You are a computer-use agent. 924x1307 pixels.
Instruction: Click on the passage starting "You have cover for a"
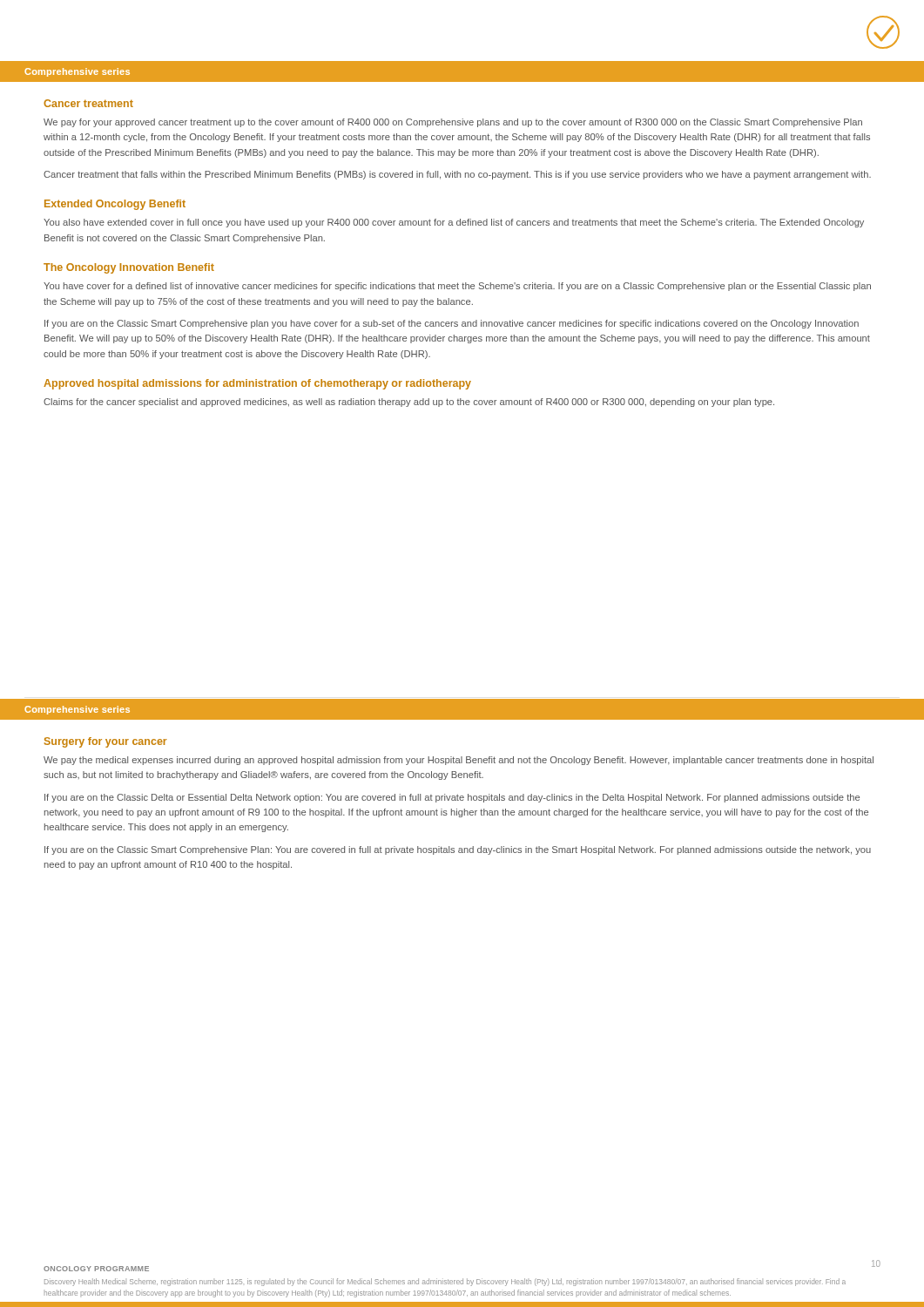pyautogui.click(x=457, y=293)
